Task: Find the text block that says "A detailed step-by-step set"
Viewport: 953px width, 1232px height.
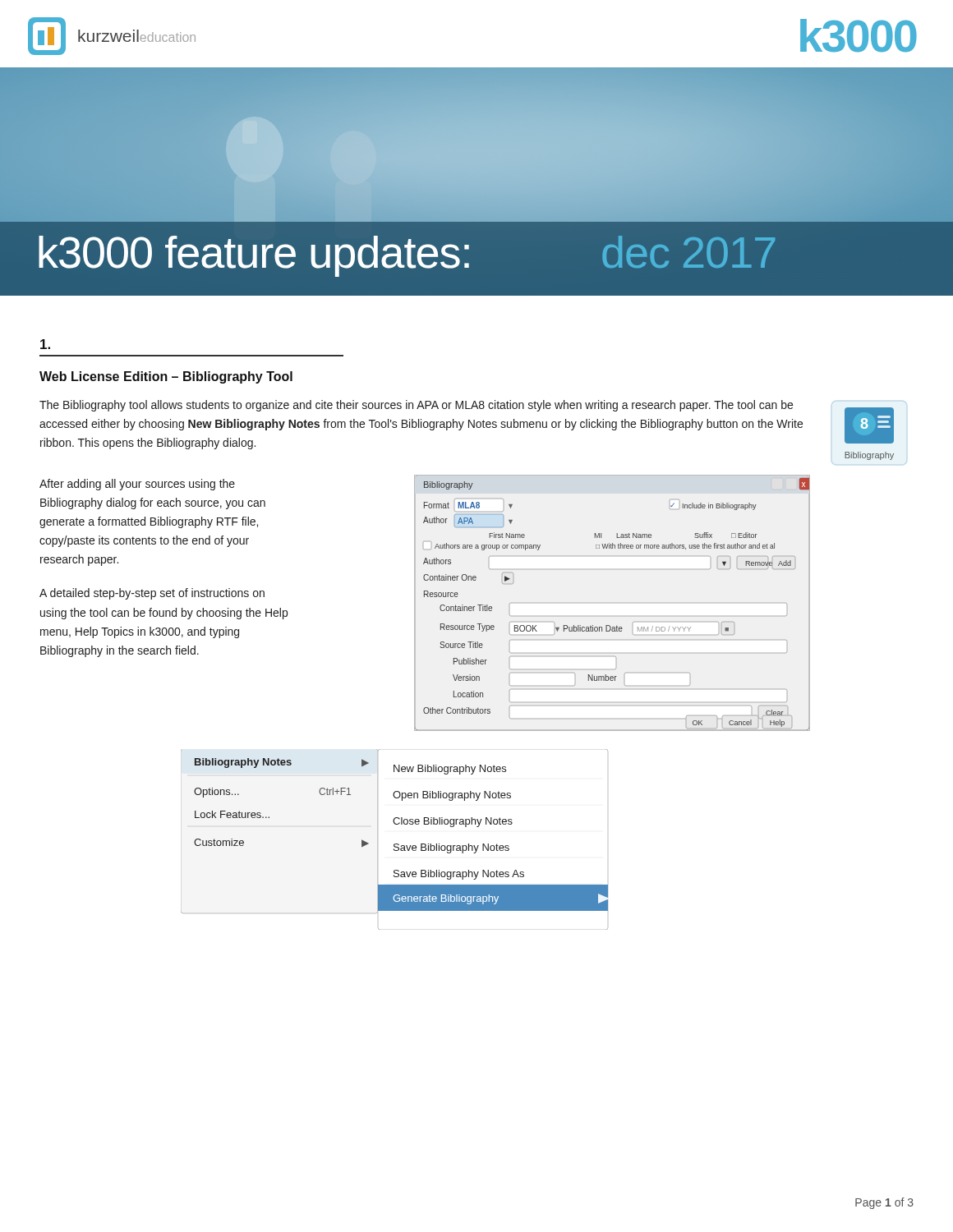Action: (164, 622)
